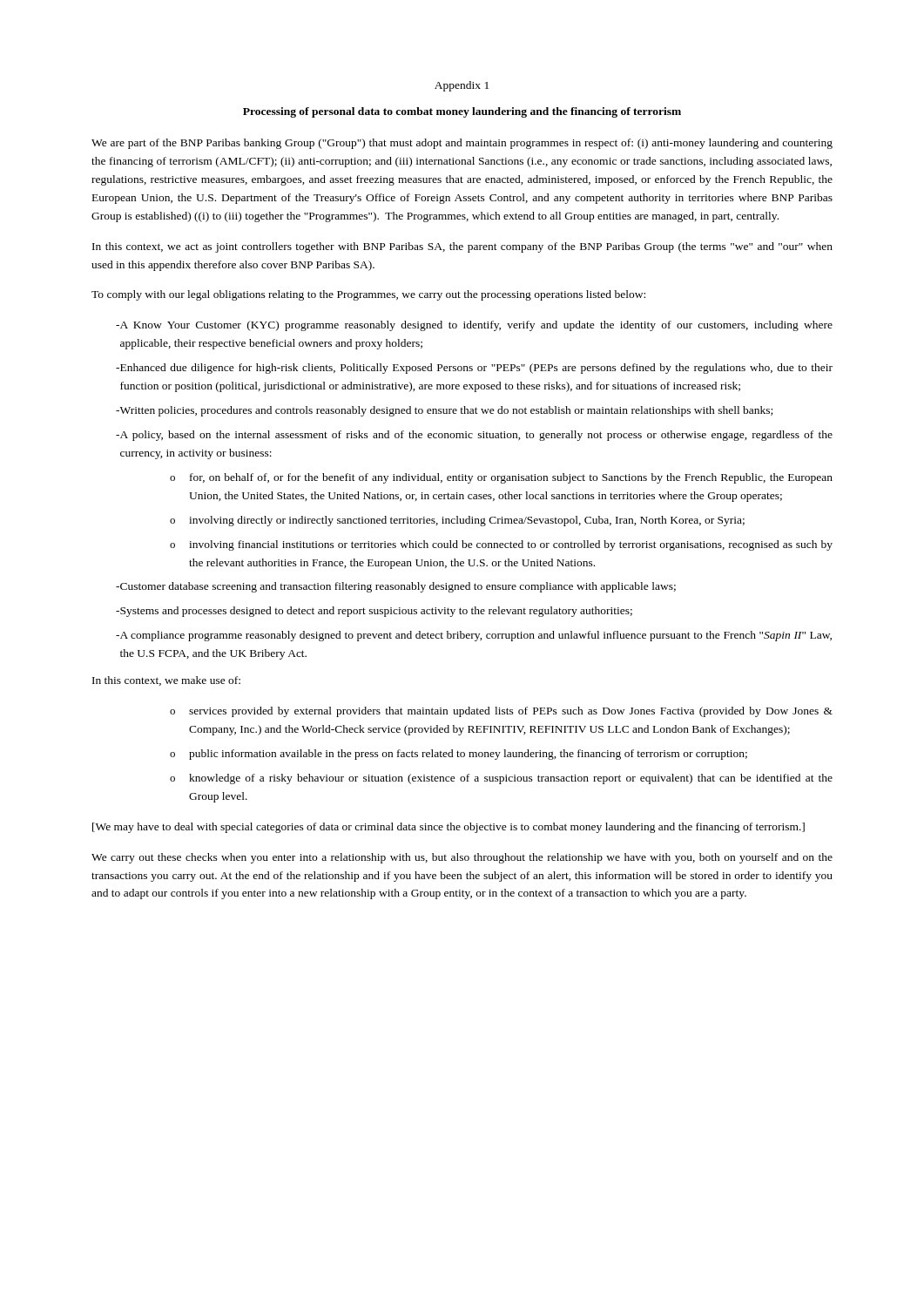Image resolution: width=924 pixels, height=1307 pixels.
Task: Locate the list item that says "- Customer database screening"
Action: 462,587
